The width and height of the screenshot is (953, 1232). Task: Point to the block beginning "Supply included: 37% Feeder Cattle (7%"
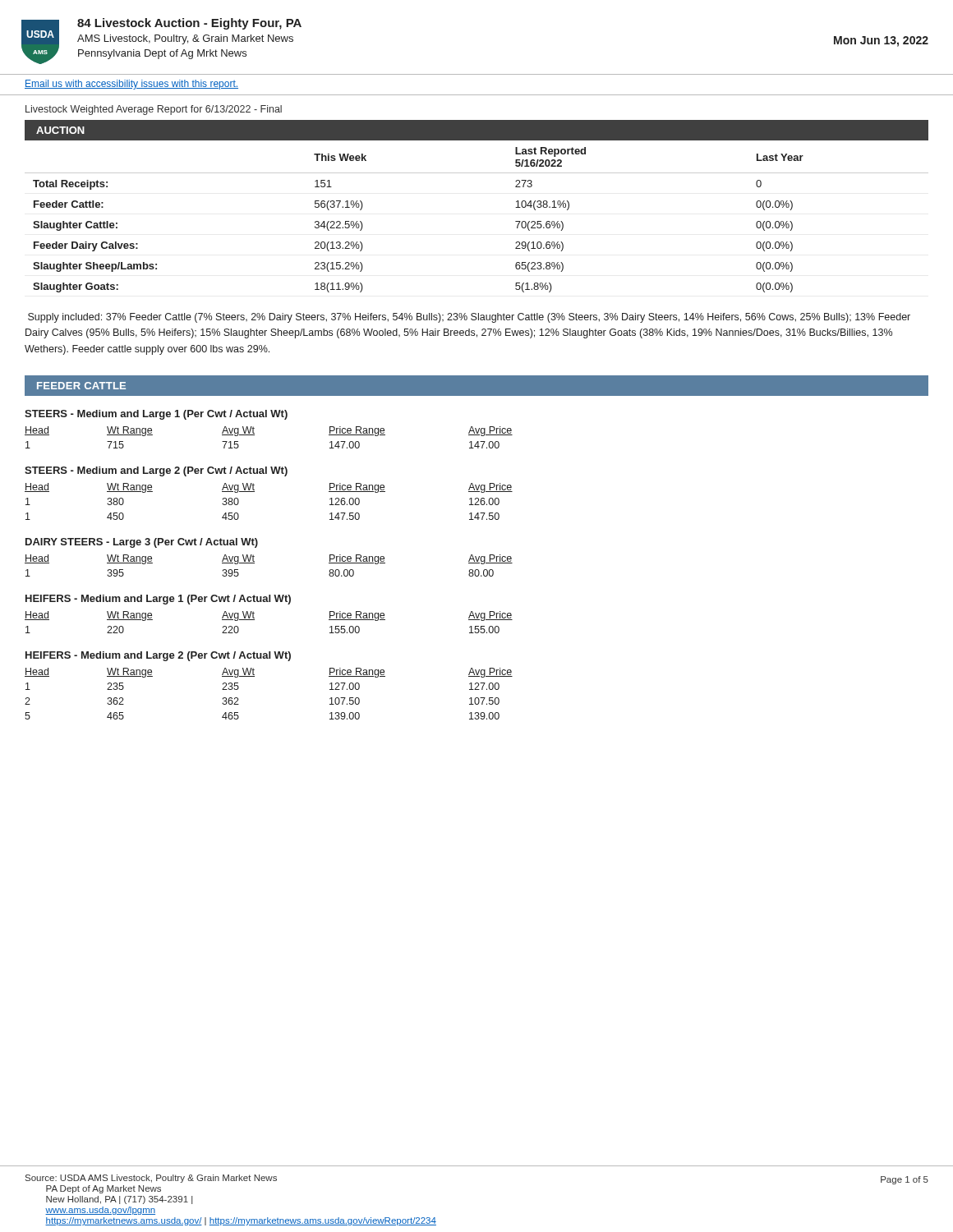pos(468,333)
